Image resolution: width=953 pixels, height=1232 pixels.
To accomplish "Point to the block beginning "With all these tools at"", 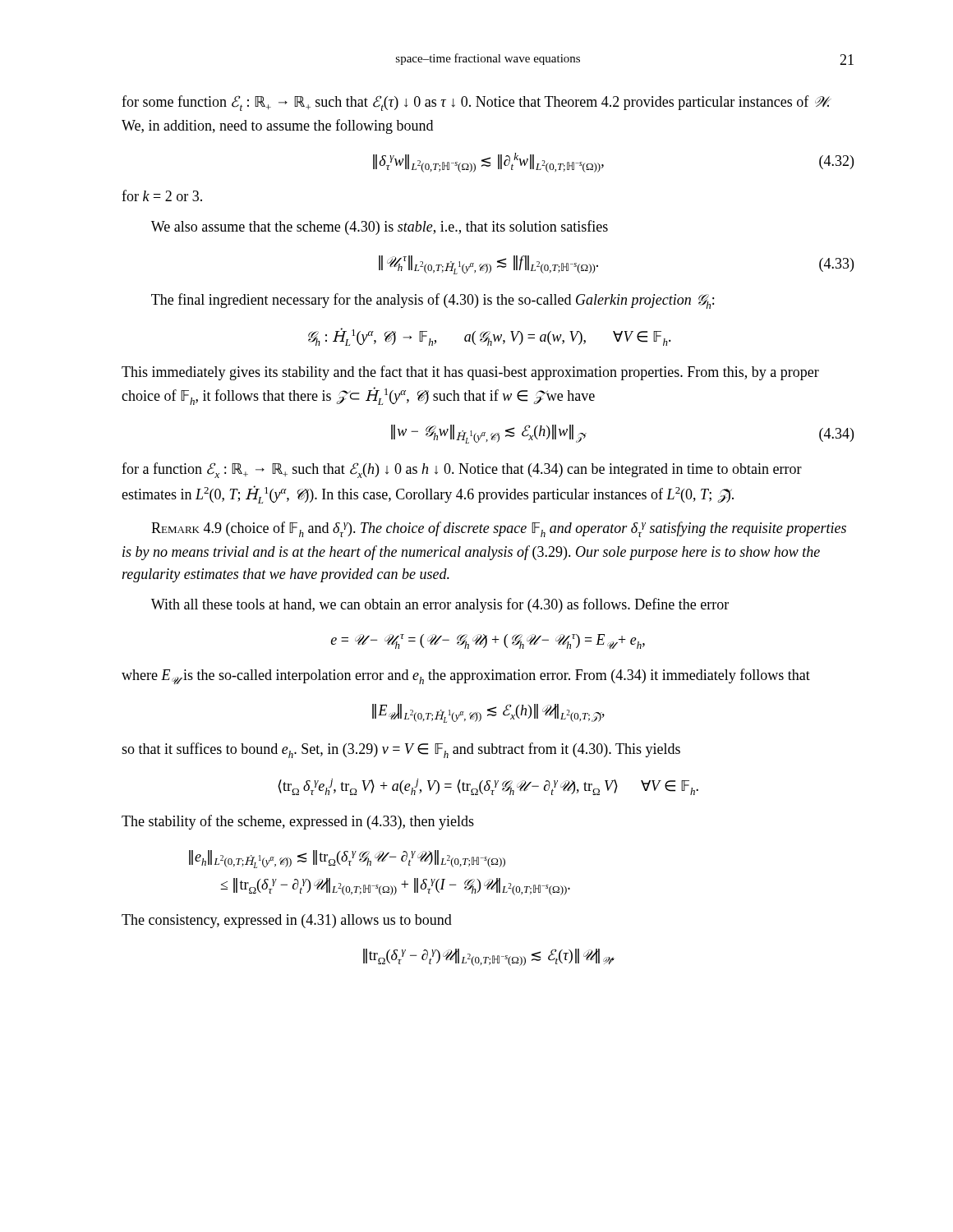I will tap(425, 605).
